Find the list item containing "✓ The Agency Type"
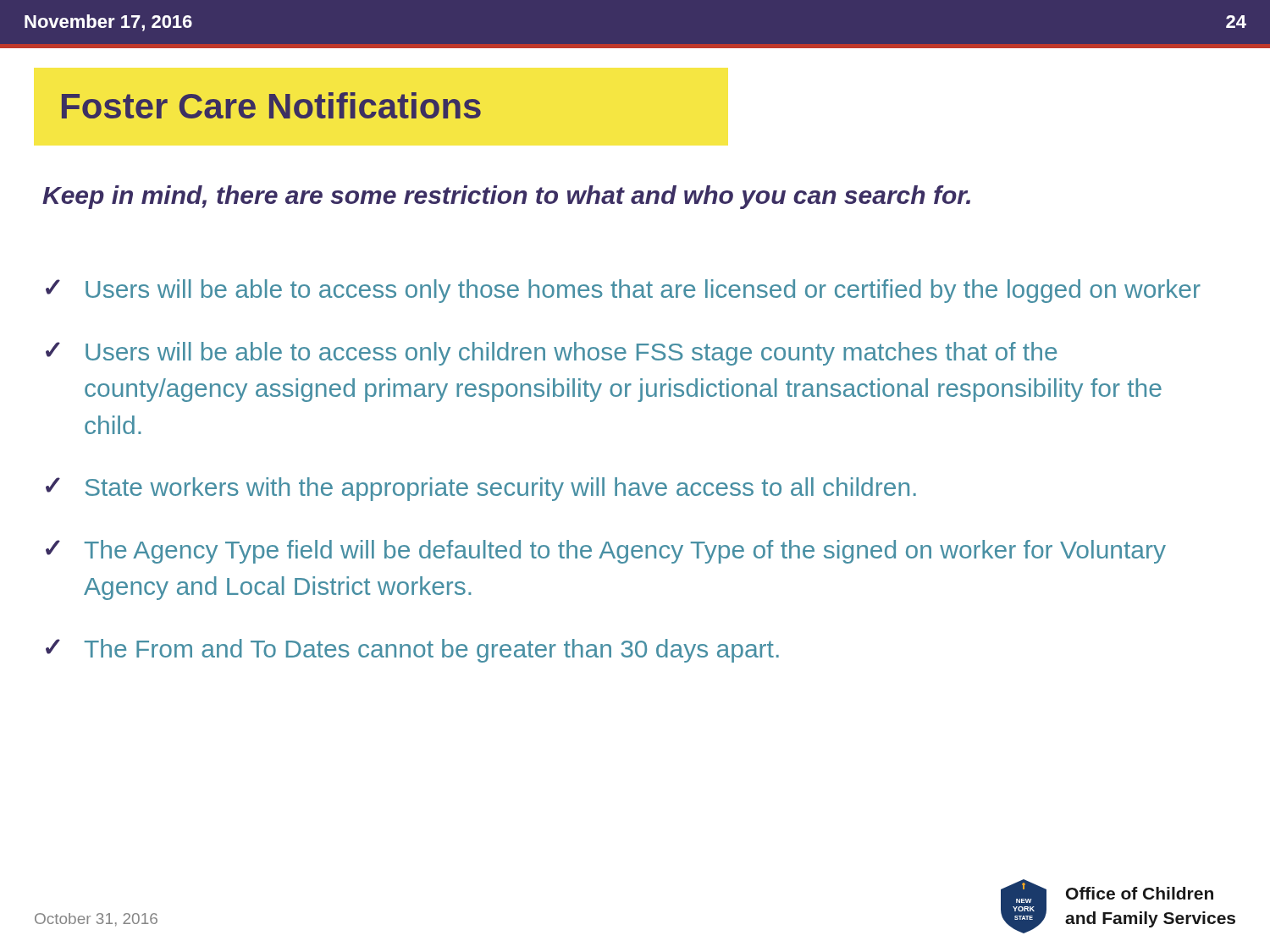The image size is (1270, 952). tap(626, 568)
